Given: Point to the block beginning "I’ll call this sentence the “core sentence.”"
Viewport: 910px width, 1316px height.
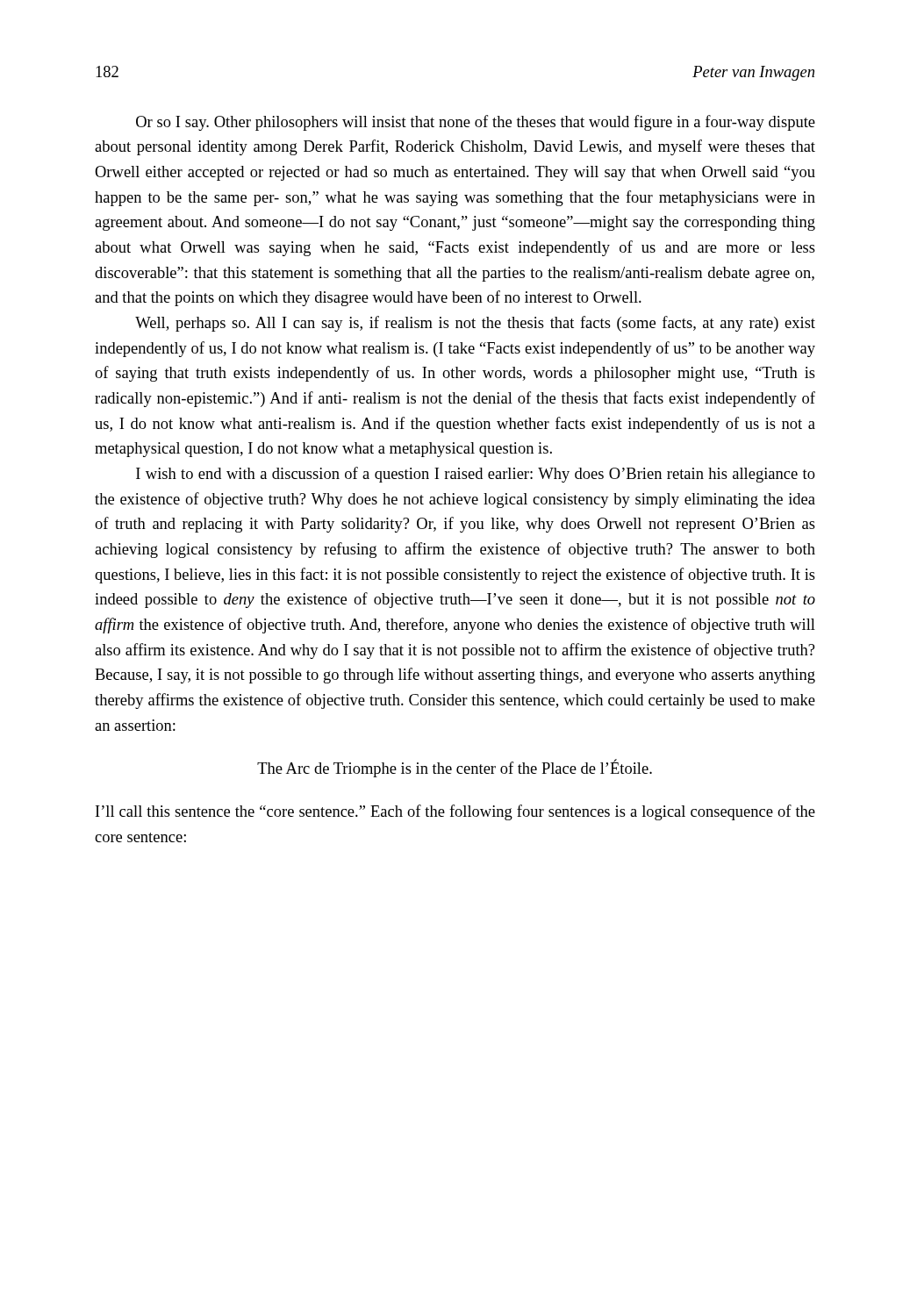Looking at the screenshot, I should [x=455, y=824].
